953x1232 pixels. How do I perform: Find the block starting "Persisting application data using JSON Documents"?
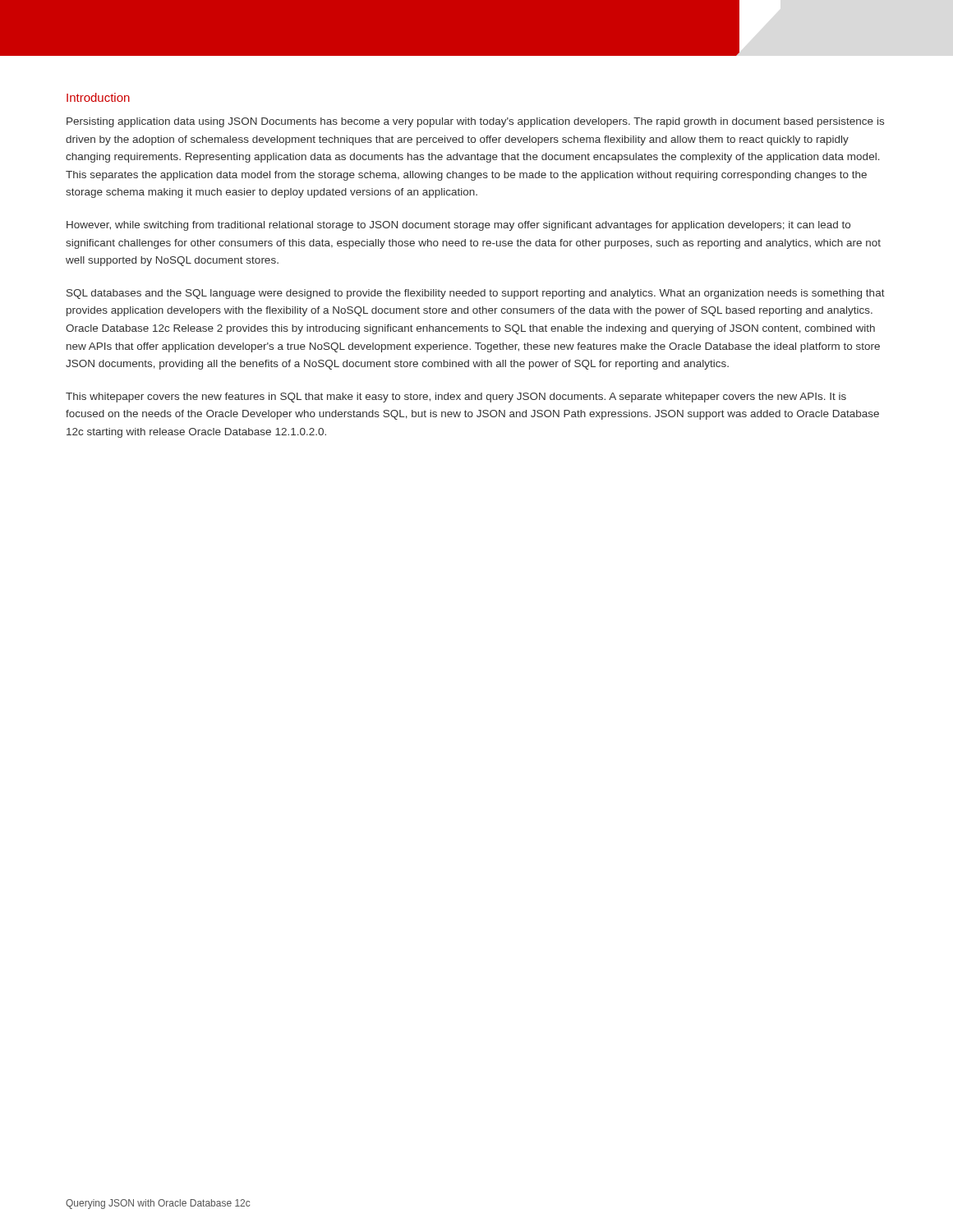475,157
